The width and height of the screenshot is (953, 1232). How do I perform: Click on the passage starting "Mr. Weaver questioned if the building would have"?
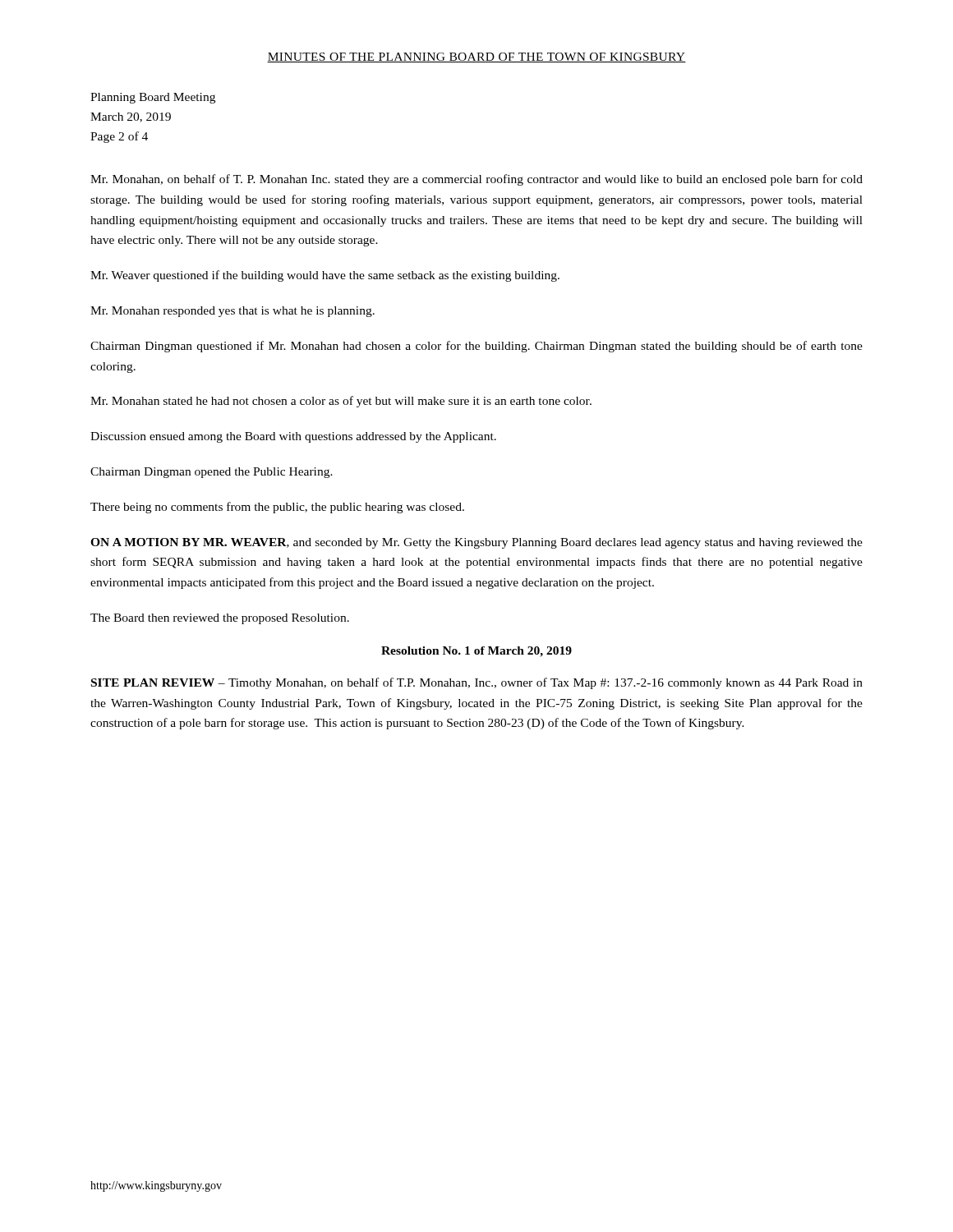coord(325,275)
